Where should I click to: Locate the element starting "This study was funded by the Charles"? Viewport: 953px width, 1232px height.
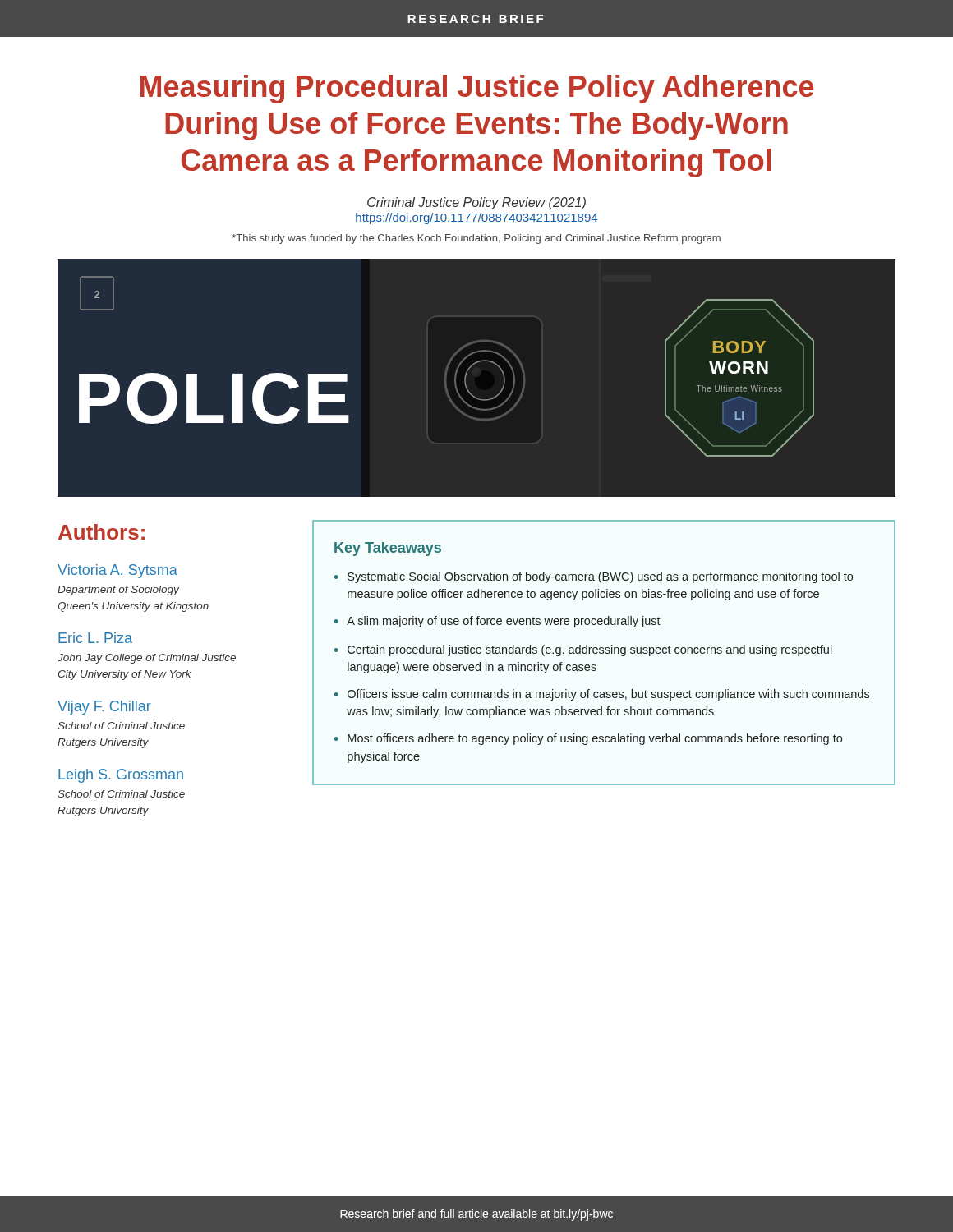476,238
